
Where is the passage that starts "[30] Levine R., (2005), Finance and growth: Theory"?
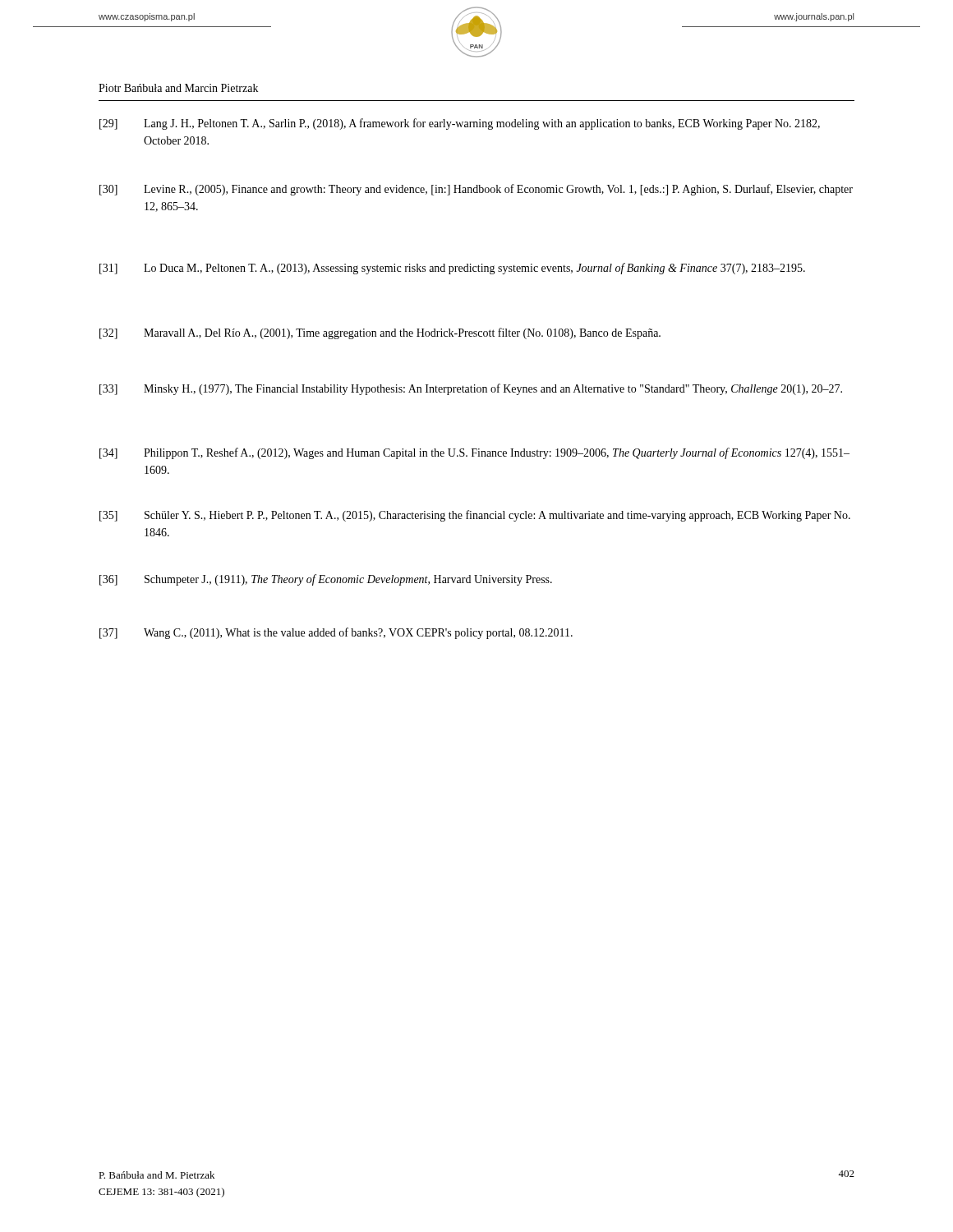(x=476, y=198)
